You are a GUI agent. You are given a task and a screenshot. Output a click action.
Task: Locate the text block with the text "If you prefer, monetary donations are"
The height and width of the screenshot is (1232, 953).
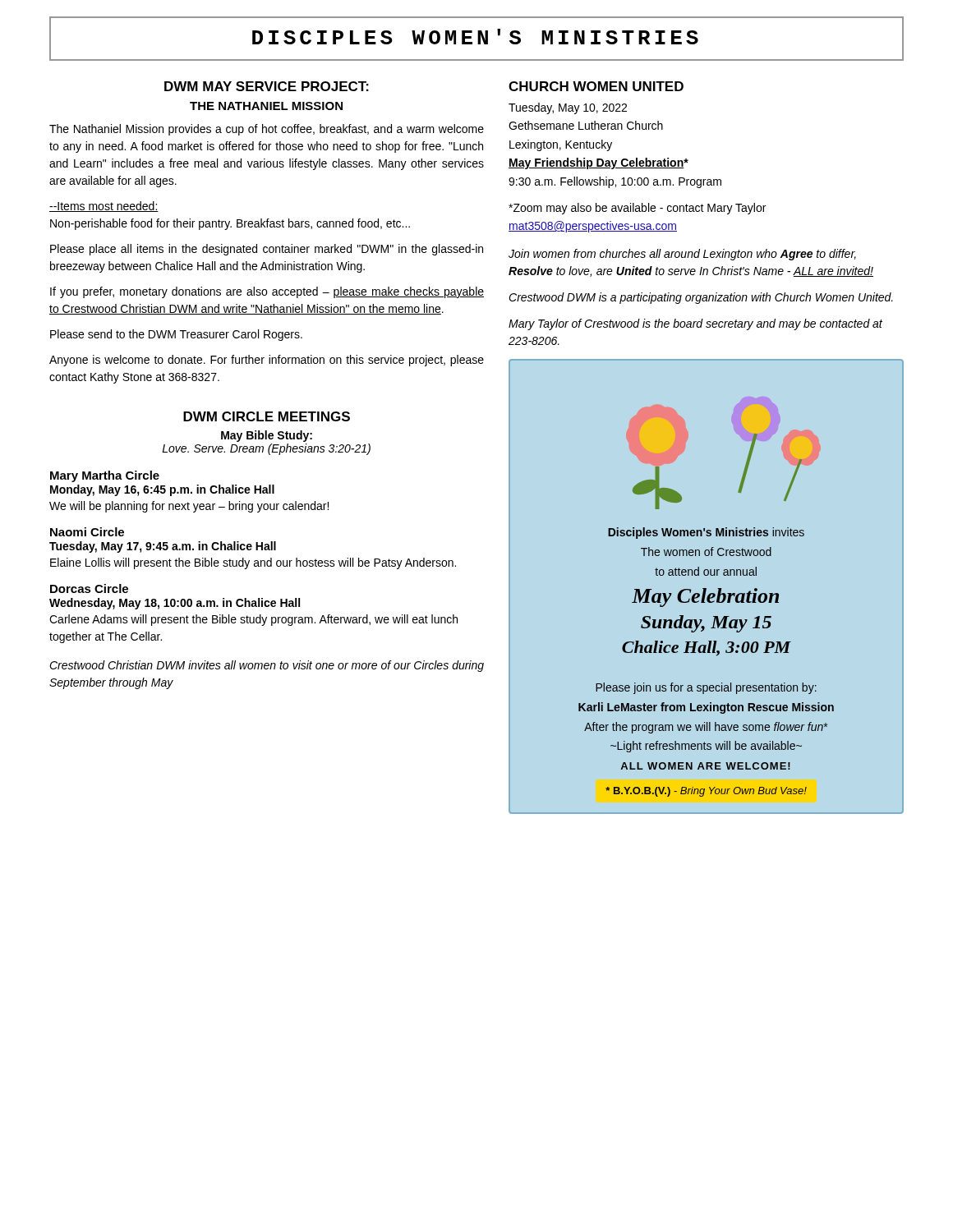point(267,300)
